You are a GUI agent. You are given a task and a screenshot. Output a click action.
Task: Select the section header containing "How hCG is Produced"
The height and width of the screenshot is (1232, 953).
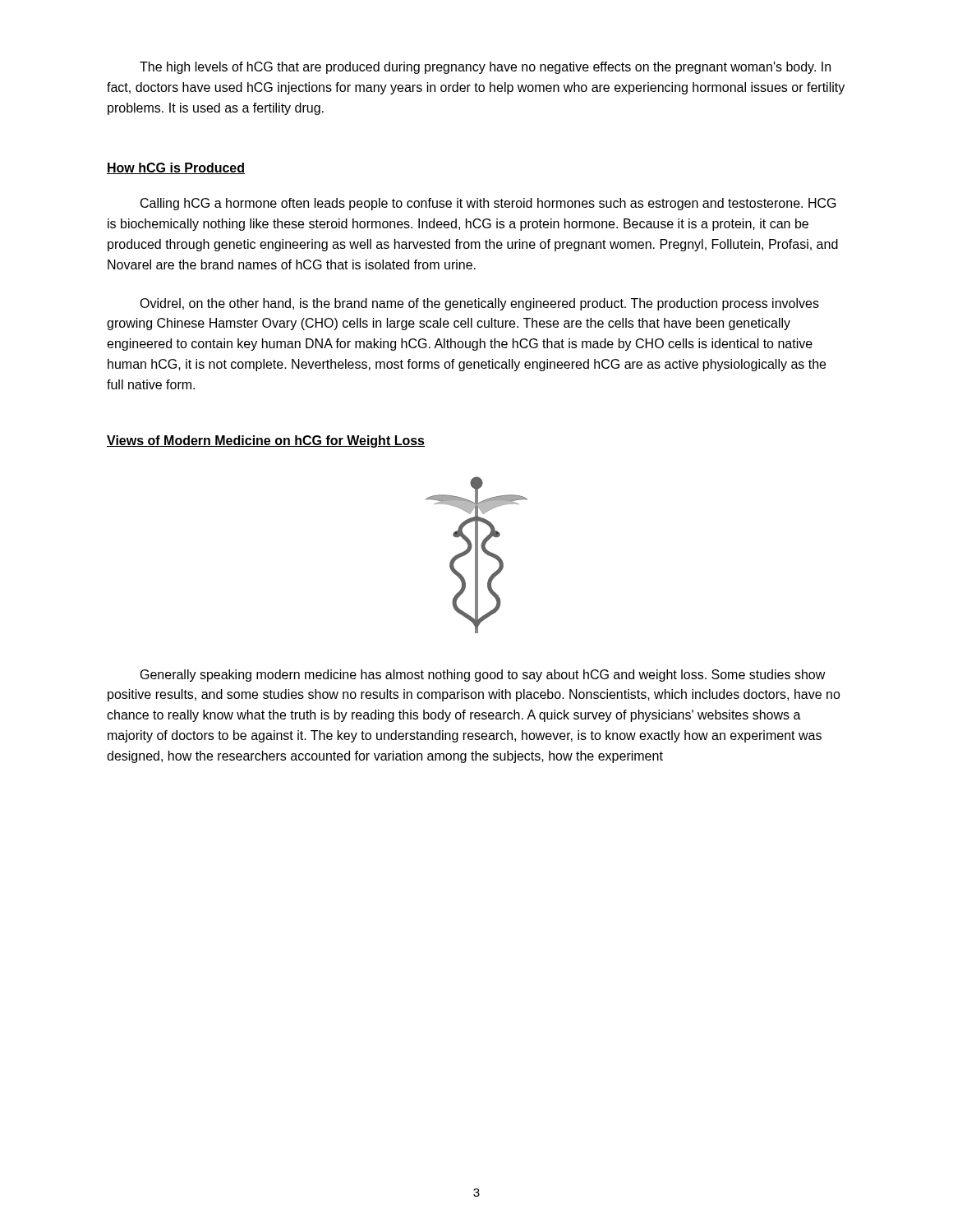coord(176,168)
